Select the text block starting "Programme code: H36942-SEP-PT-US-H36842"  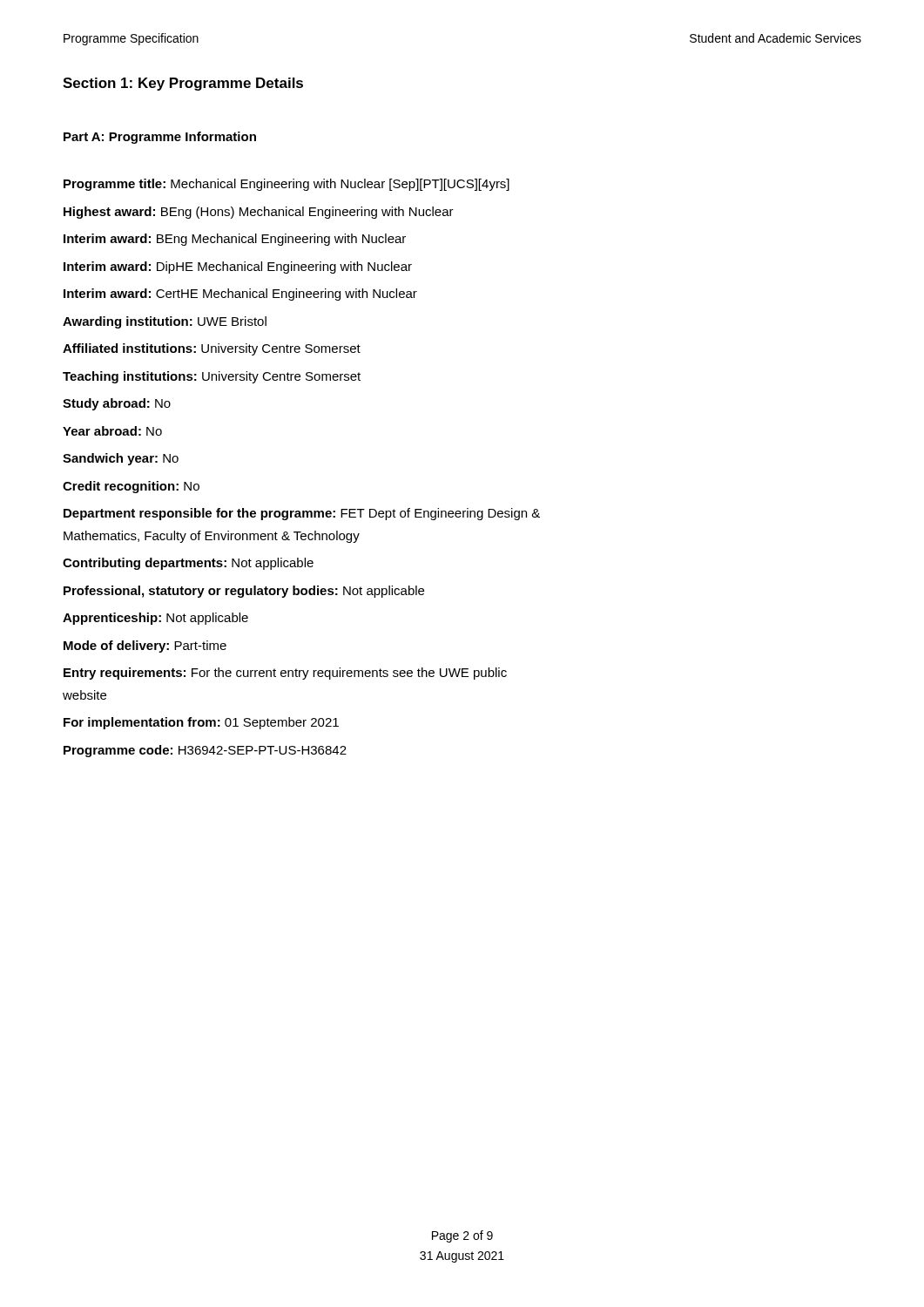205,751
